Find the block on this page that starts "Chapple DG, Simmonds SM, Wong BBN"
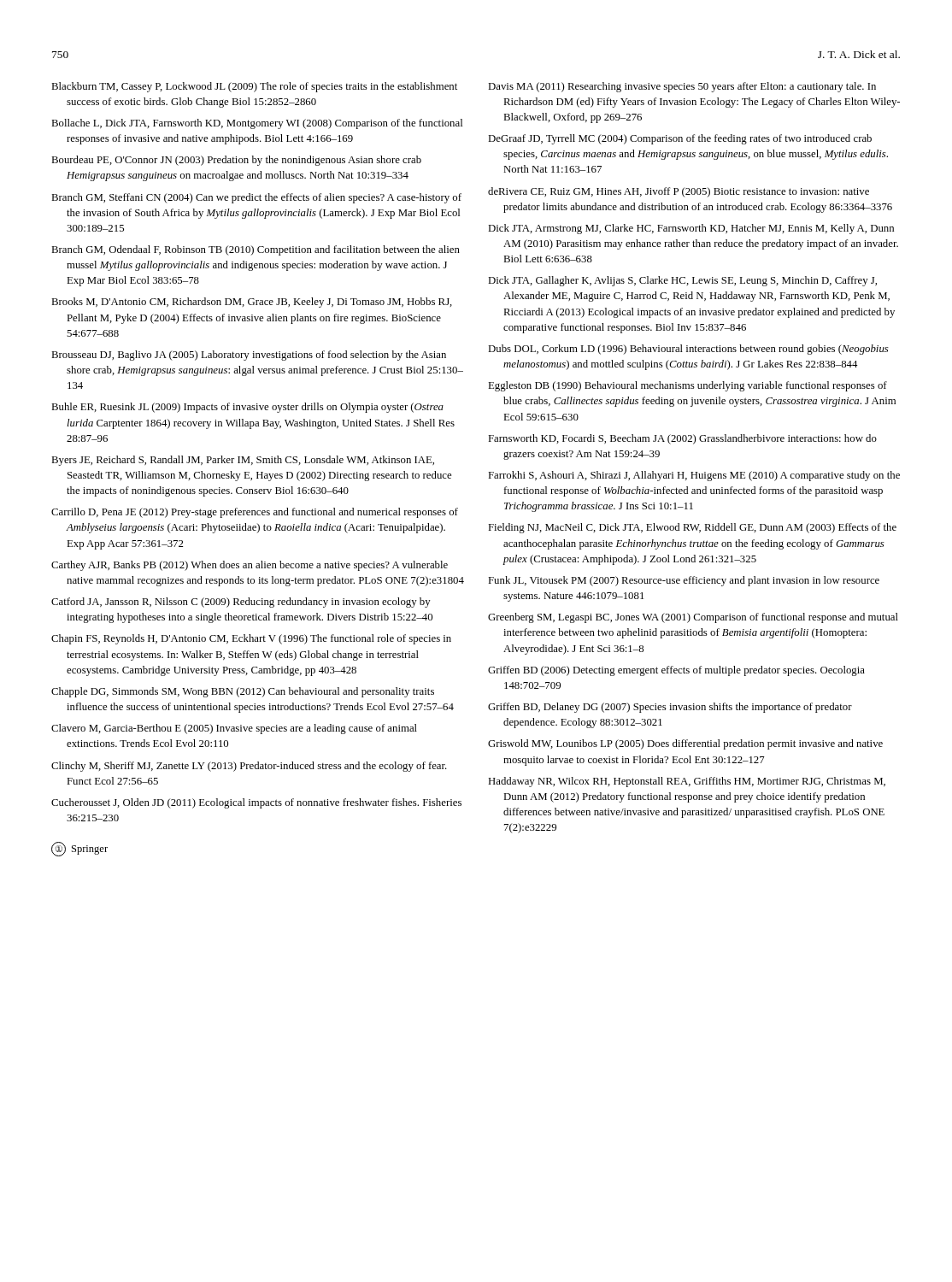 [252, 699]
